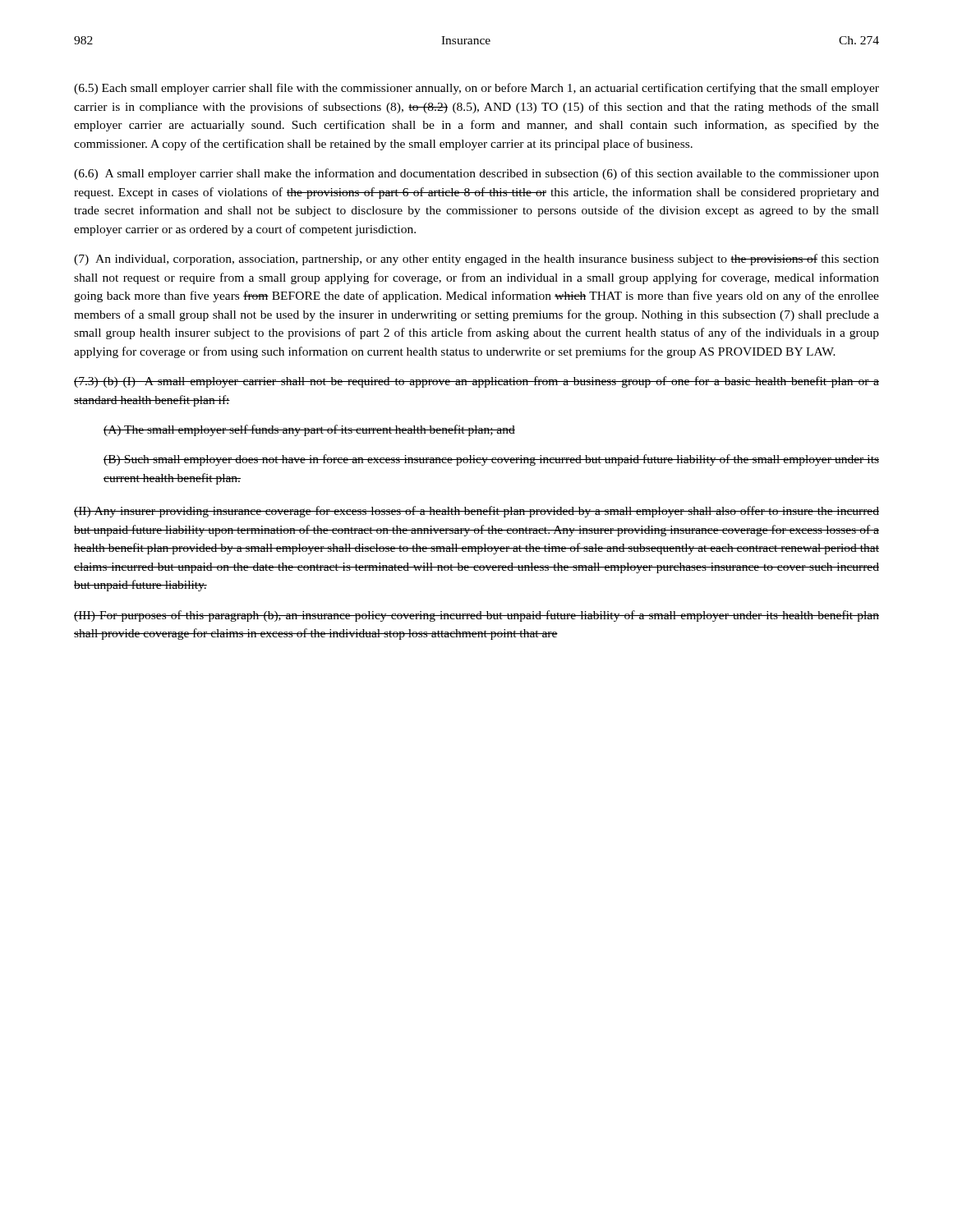This screenshot has height=1232, width=953.
Task: Locate the block starting "(A) The small employer"
Action: [309, 429]
